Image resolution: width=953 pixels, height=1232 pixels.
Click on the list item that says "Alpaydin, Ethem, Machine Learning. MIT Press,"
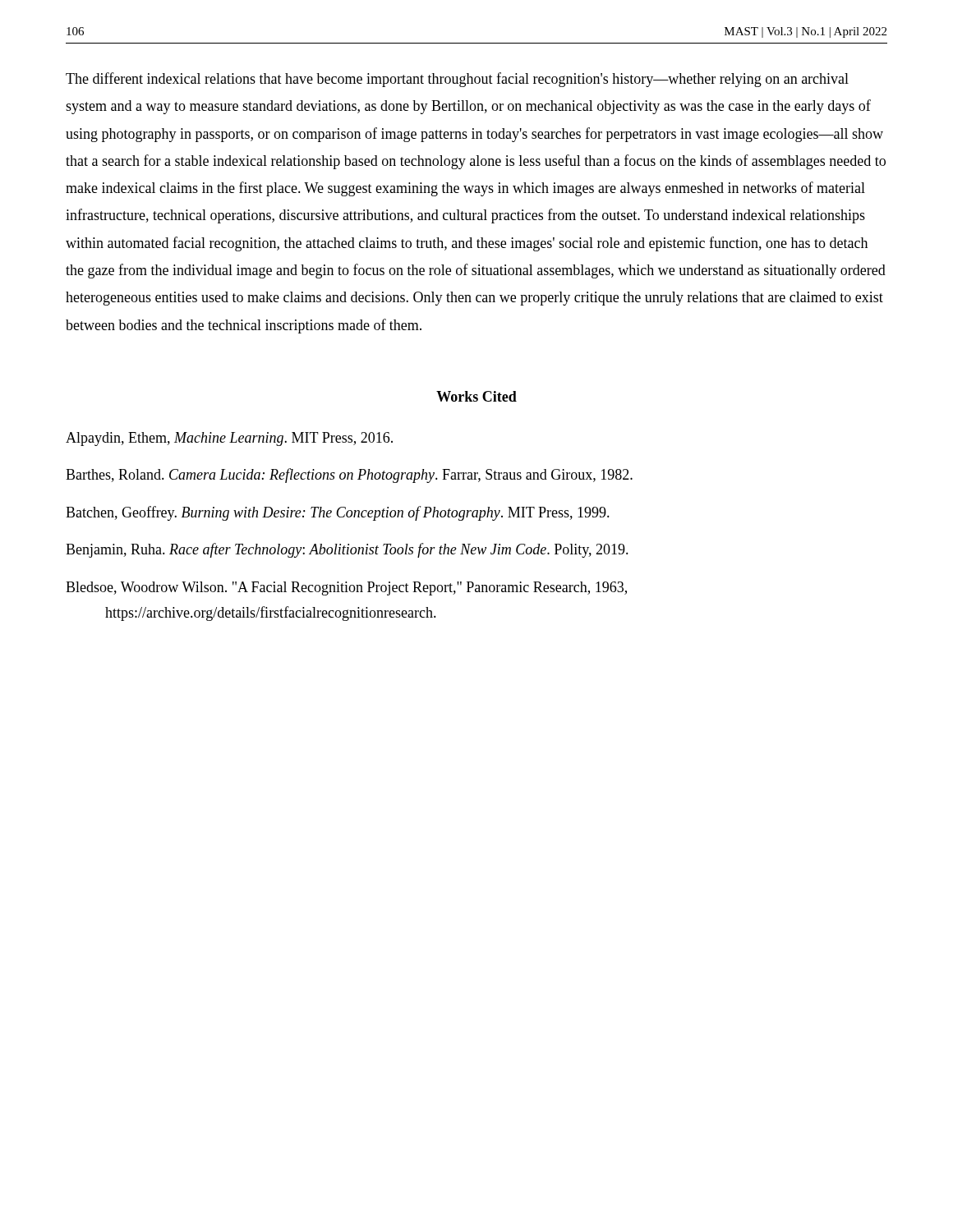(x=230, y=438)
